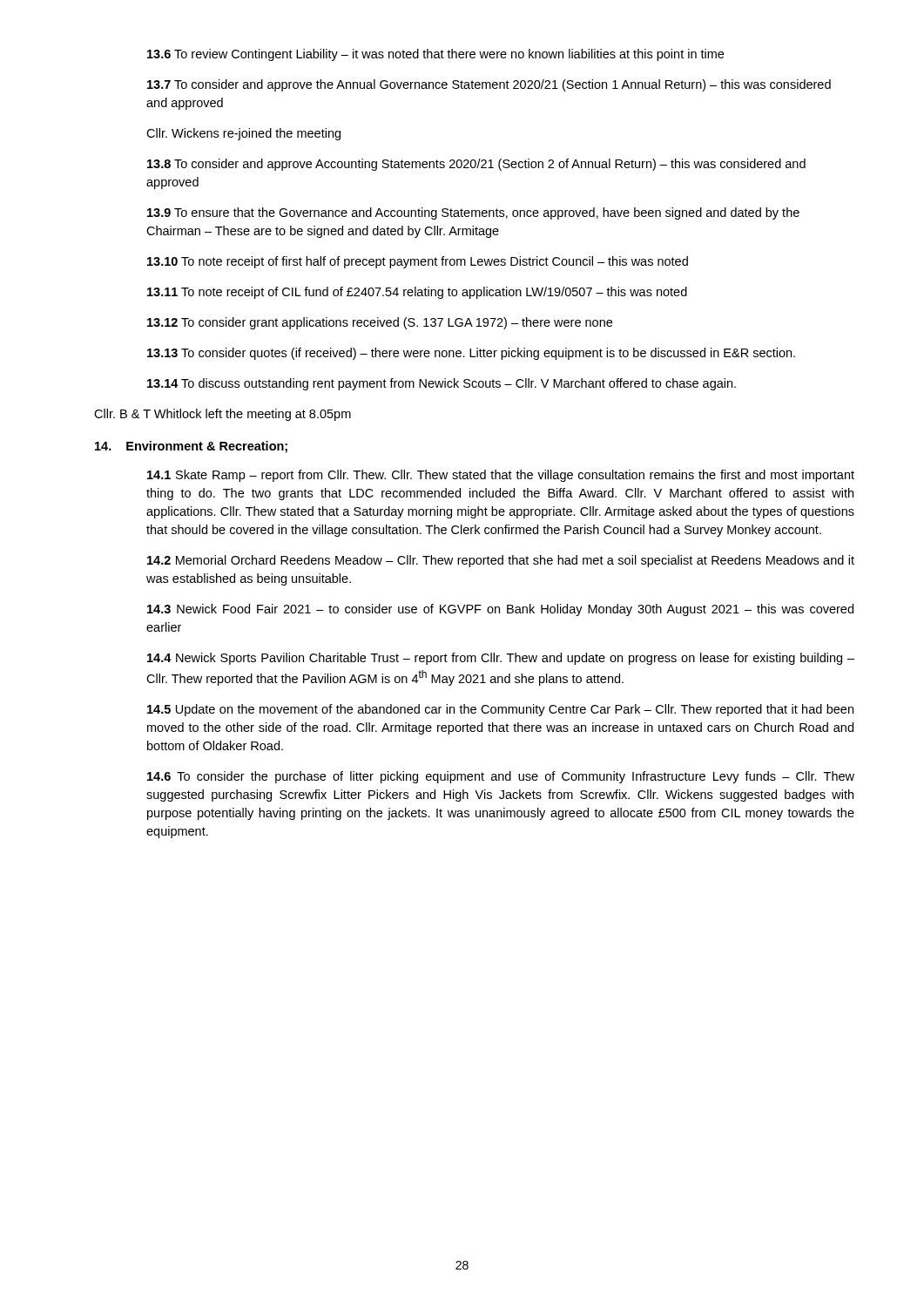This screenshot has height=1307, width=924.
Task: Click on the text block containing "Cllr. B & T Whitlock"
Action: click(x=223, y=415)
